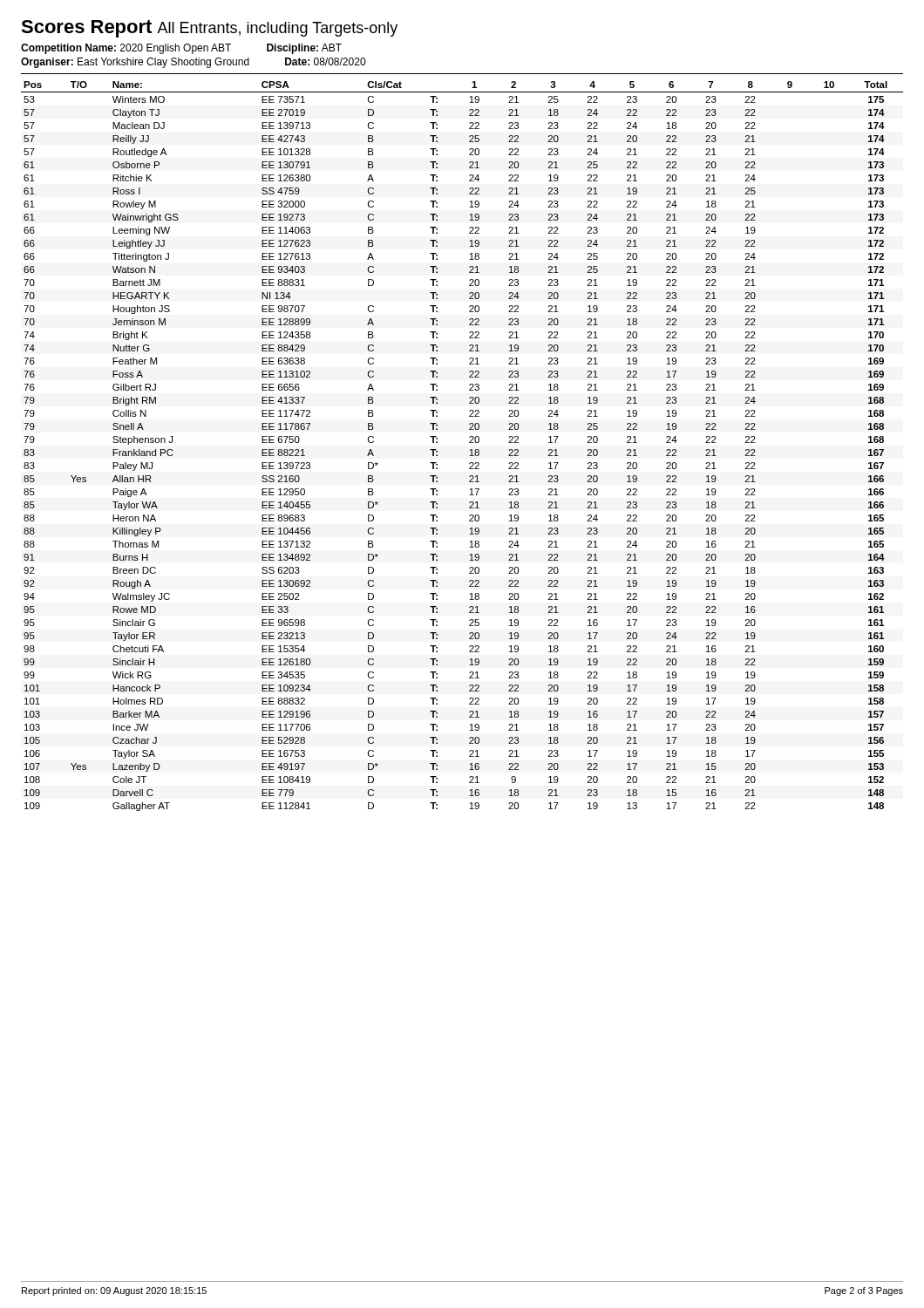This screenshot has width=924, height=1308.
Task: Find the text block starting "Organiser: East Yorkshire"
Action: [x=193, y=62]
